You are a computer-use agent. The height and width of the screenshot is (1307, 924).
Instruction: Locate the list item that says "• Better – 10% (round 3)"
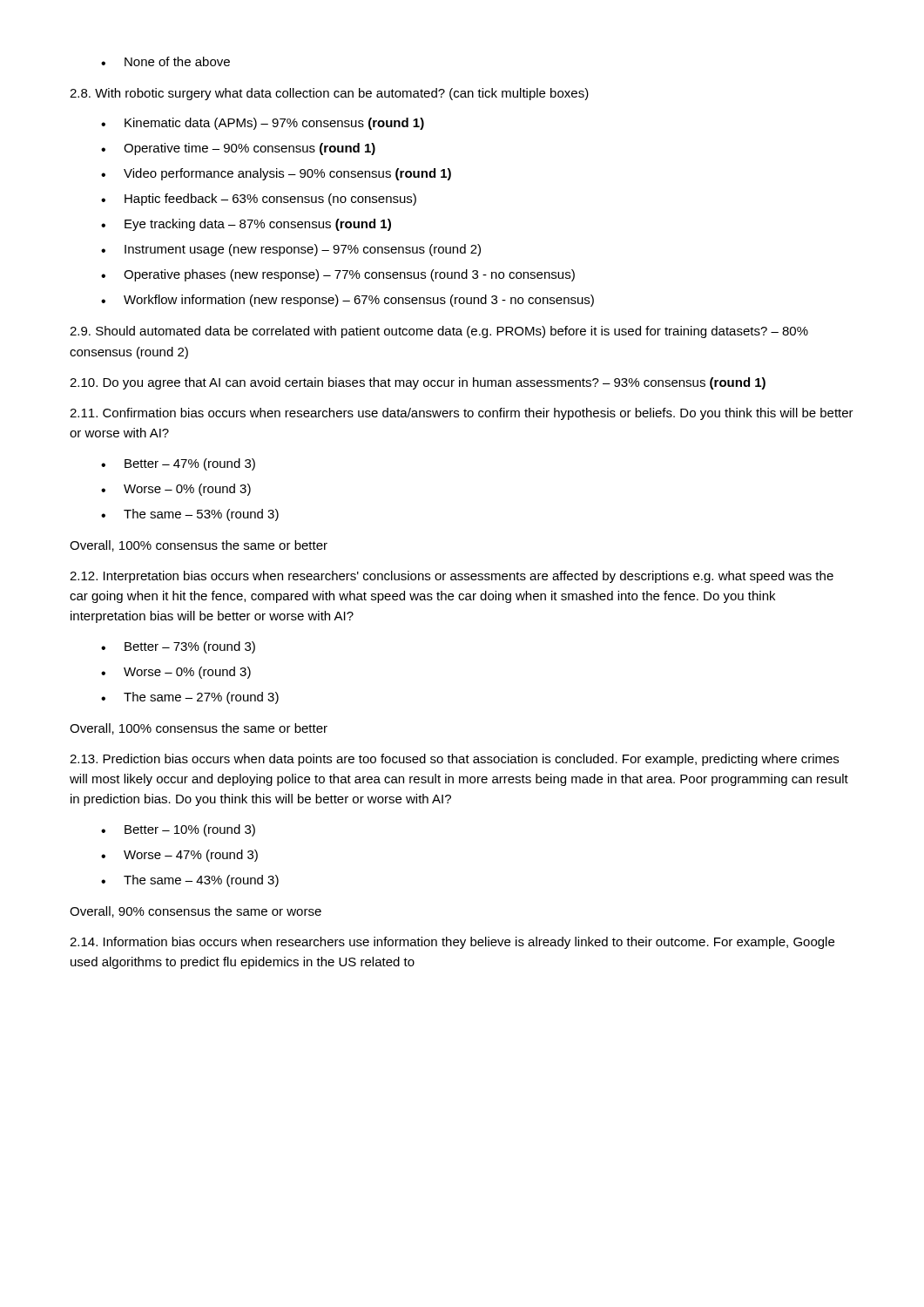tap(178, 830)
